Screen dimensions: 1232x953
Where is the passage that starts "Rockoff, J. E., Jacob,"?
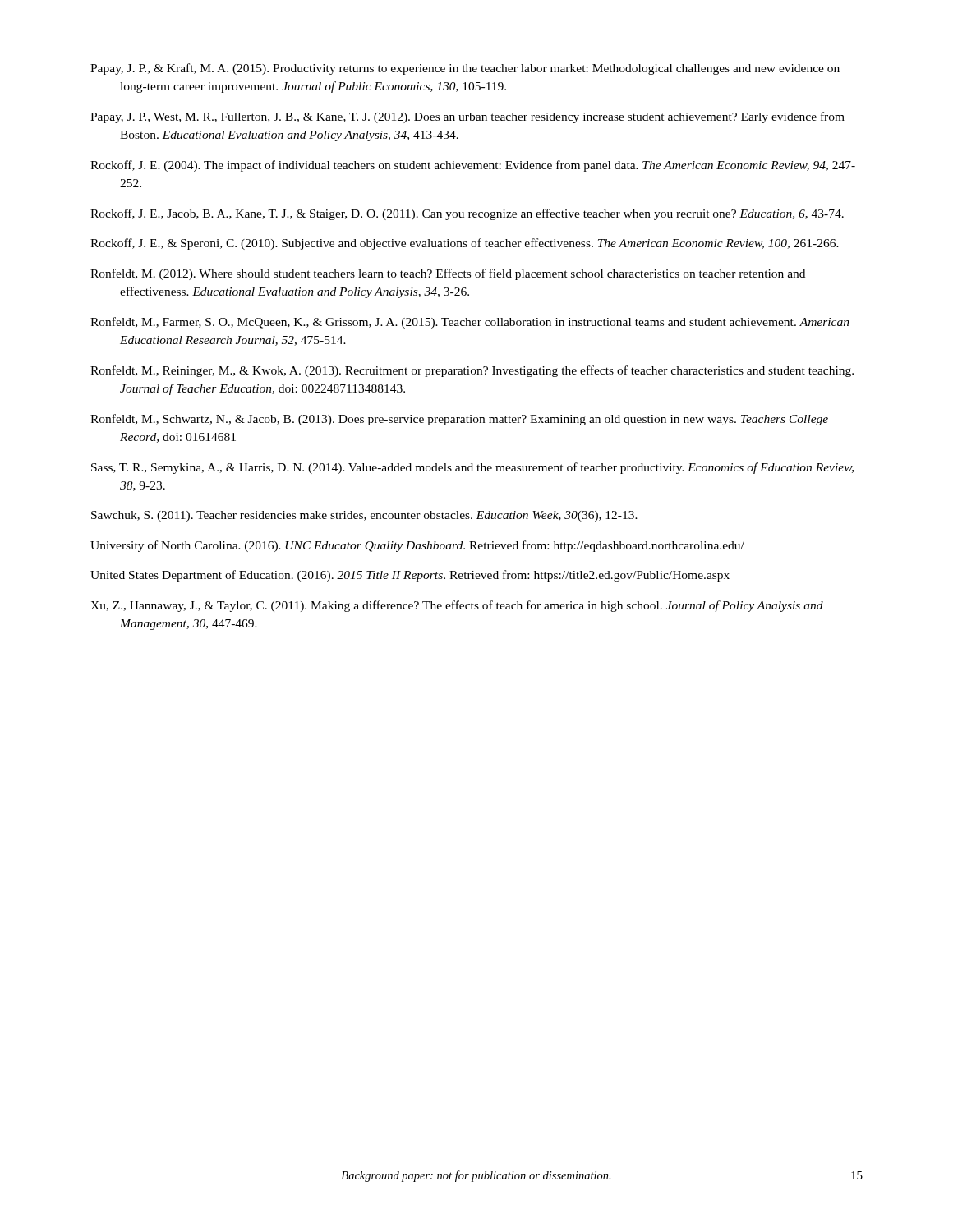point(467,213)
